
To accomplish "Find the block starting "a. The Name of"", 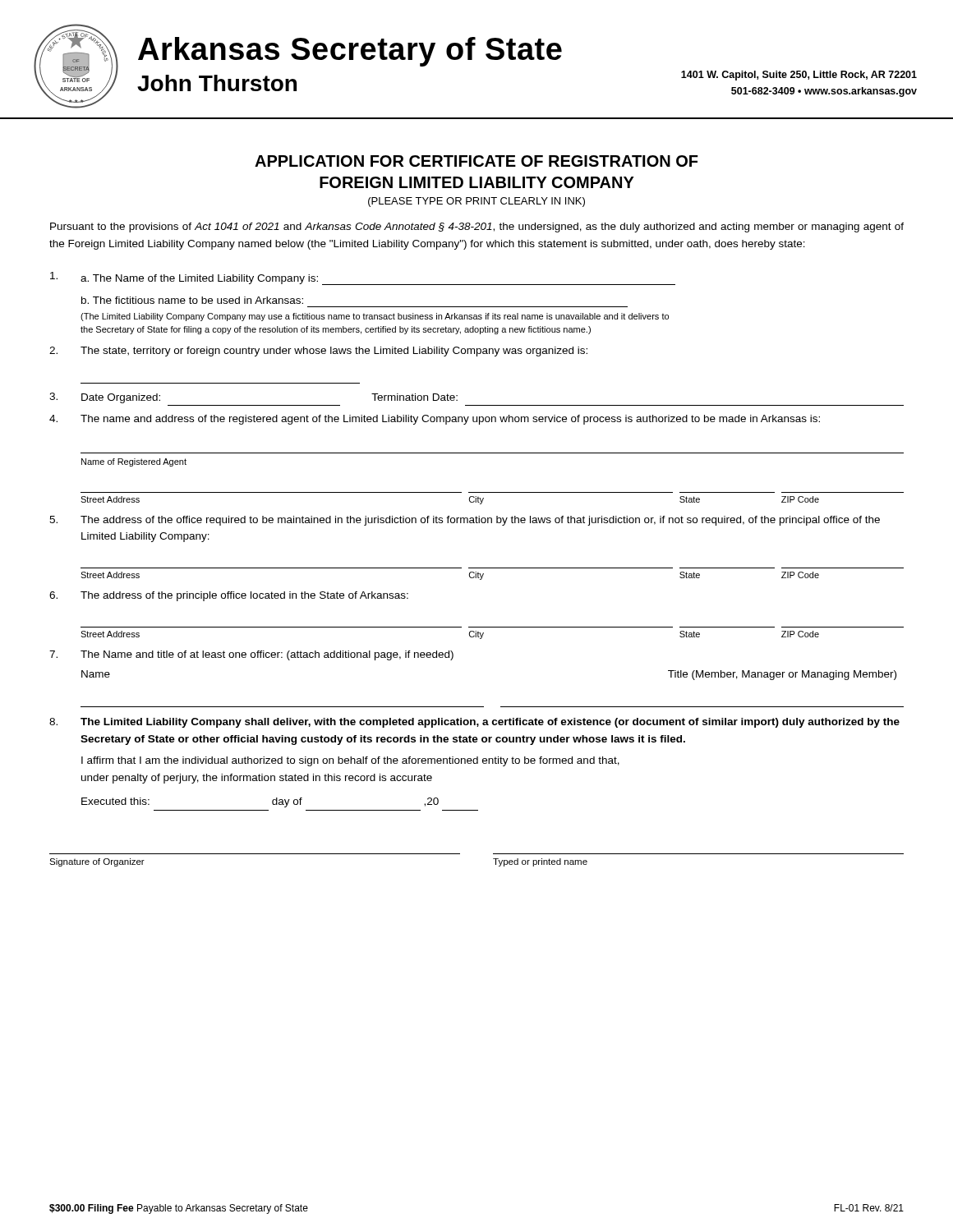I will click(476, 303).
